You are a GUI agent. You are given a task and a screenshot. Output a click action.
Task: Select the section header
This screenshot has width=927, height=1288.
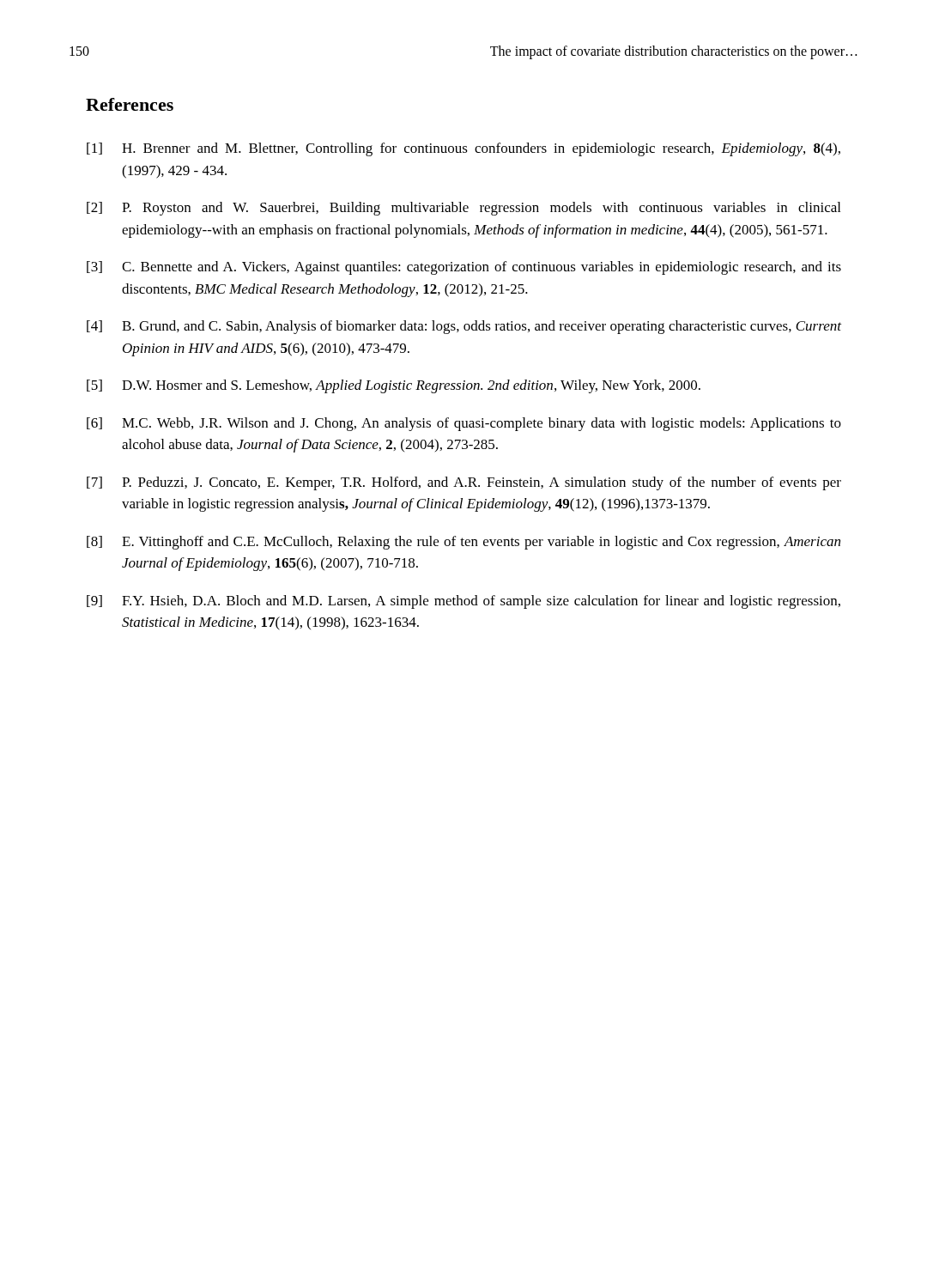pyautogui.click(x=130, y=104)
